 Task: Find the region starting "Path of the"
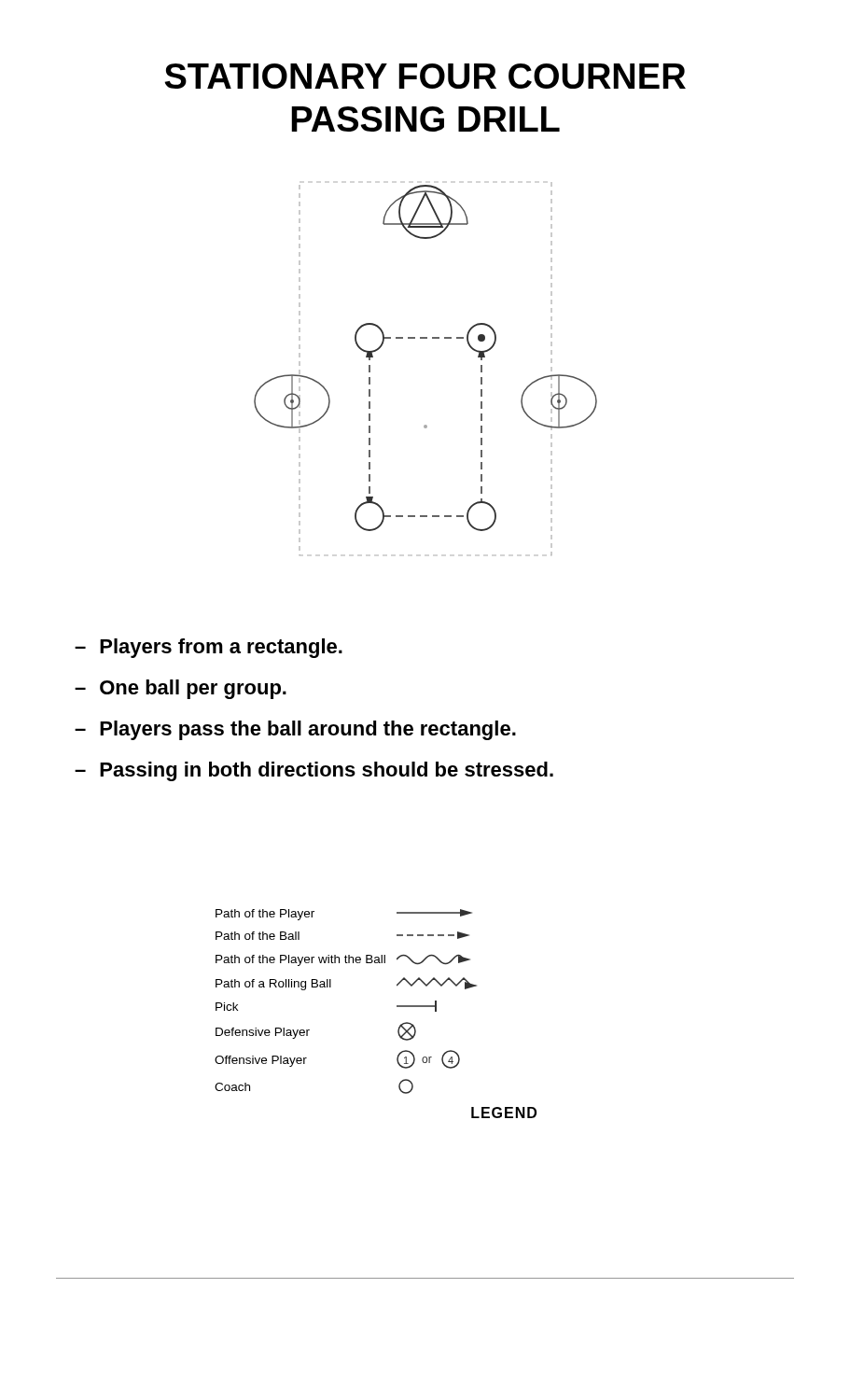tap(264, 914)
